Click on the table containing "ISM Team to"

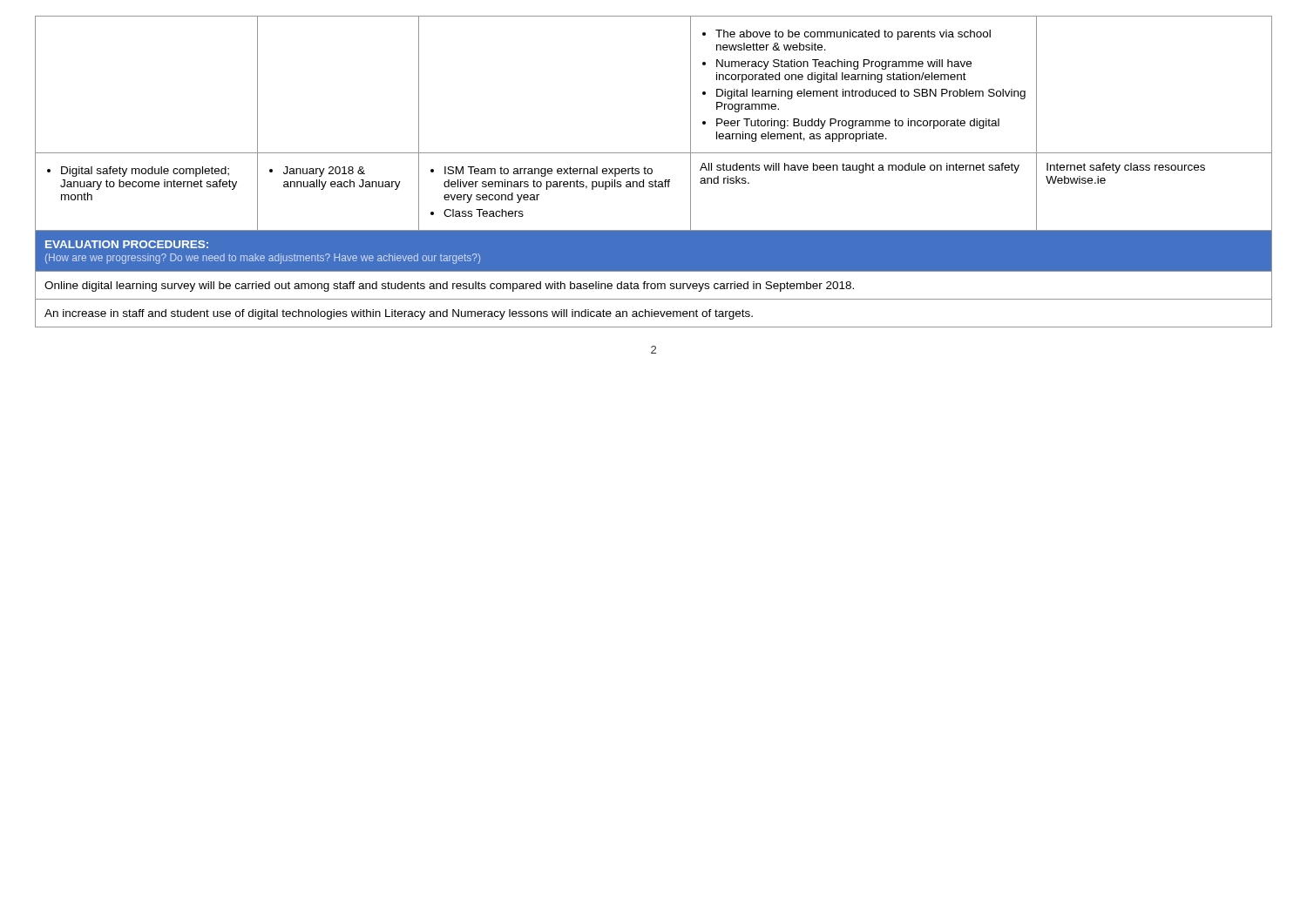(654, 172)
